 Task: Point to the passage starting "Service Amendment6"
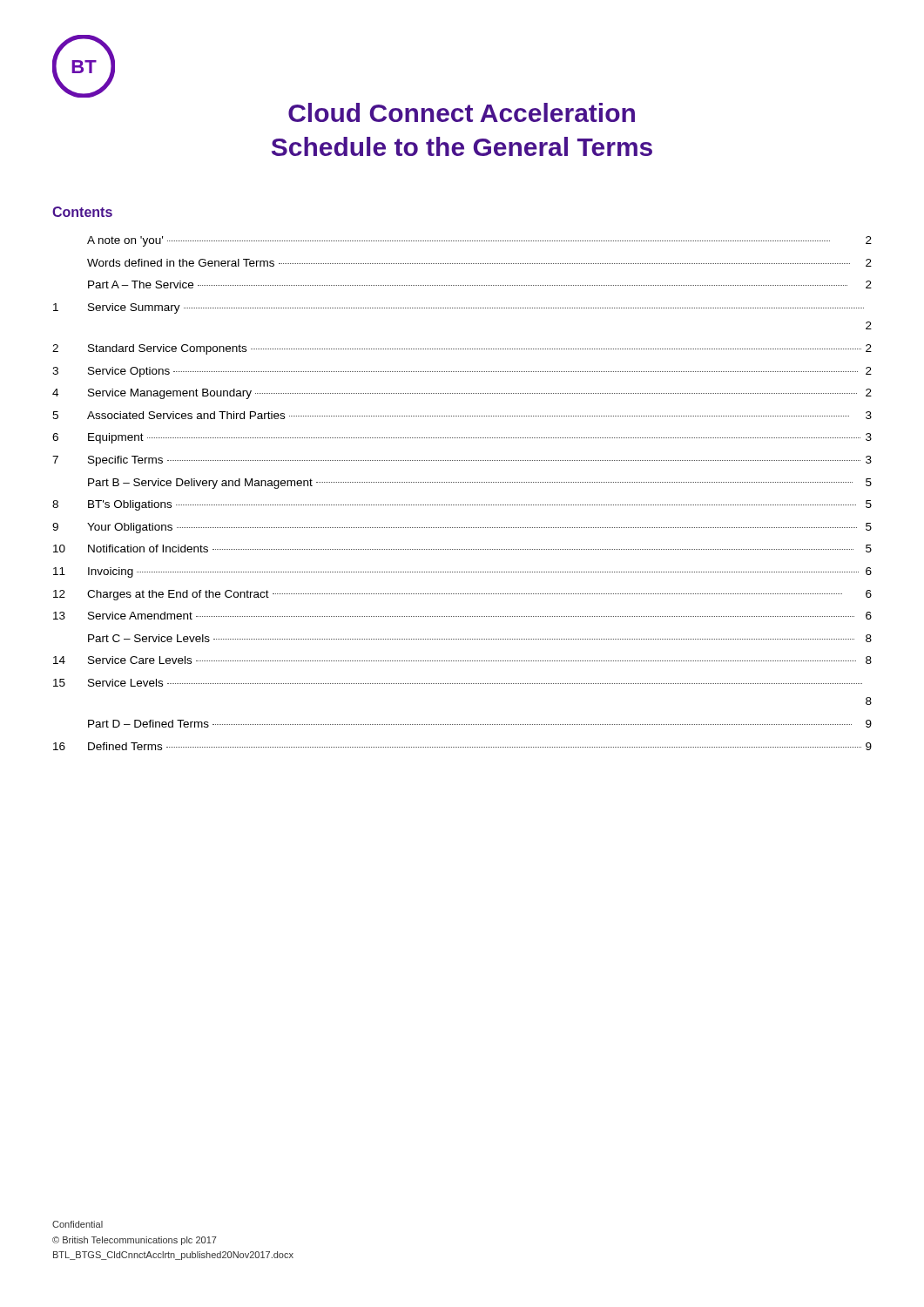[x=479, y=616]
